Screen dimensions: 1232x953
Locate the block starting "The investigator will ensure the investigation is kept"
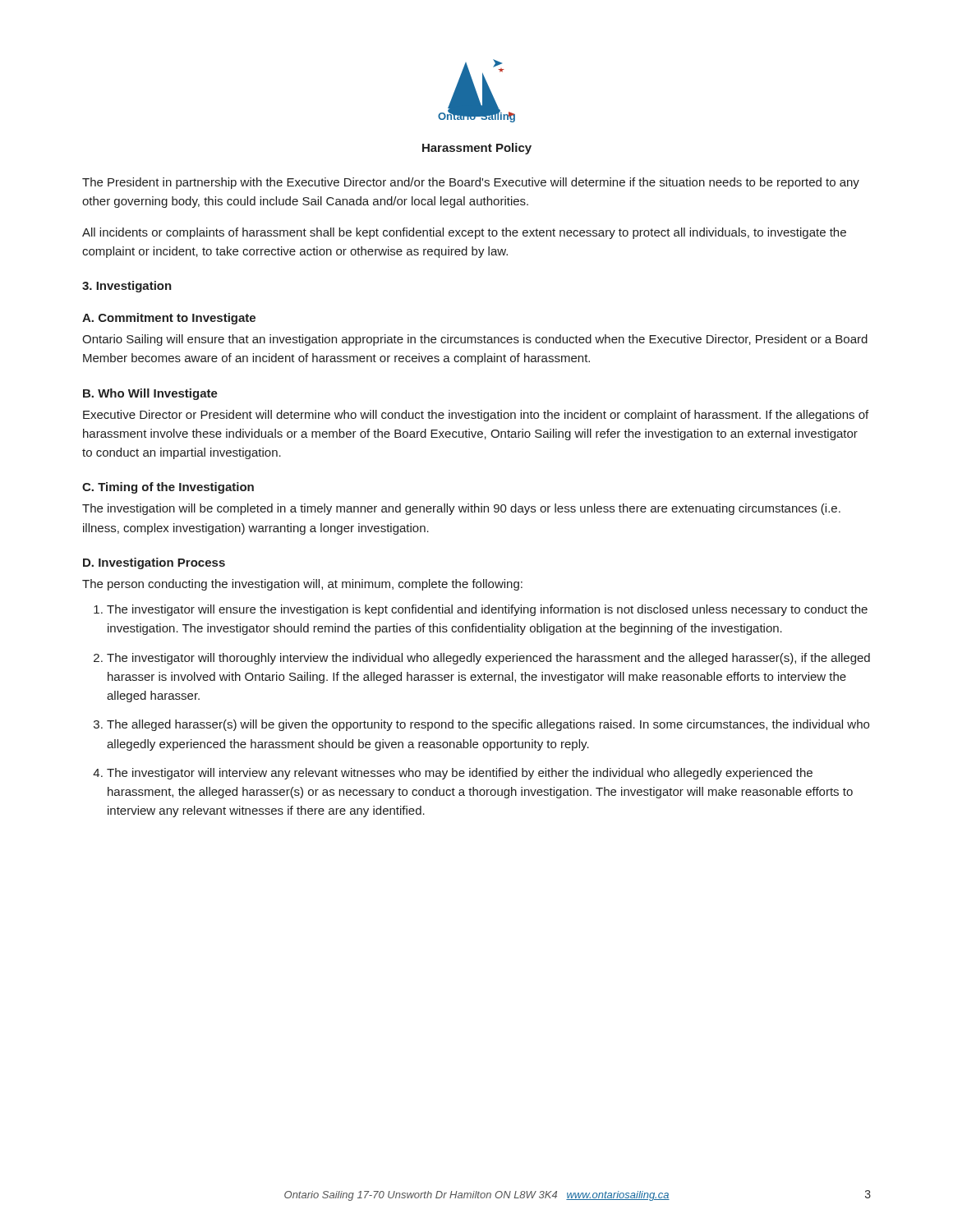click(x=487, y=619)
